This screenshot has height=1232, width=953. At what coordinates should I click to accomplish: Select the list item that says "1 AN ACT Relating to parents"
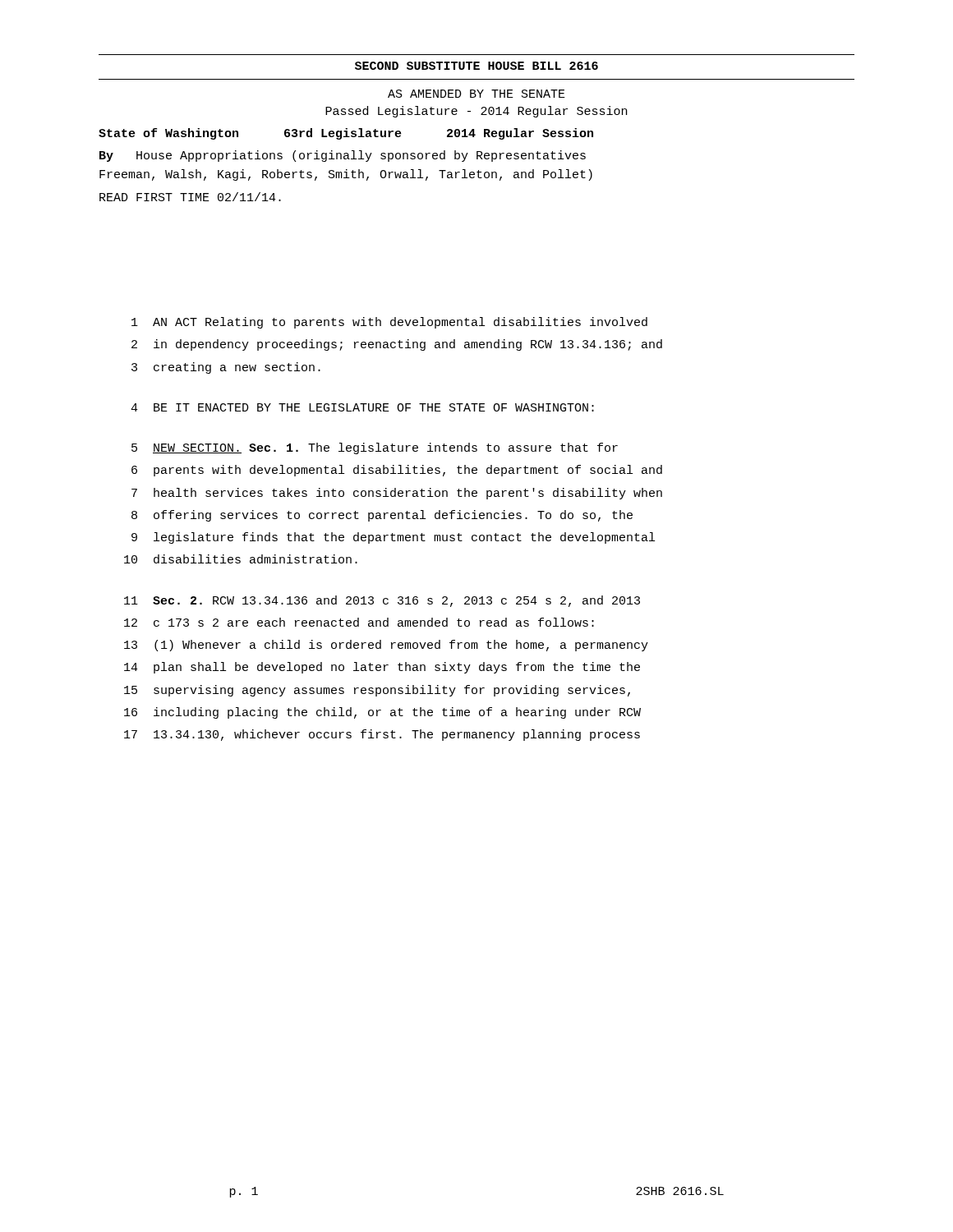click(x=476, y=323)
